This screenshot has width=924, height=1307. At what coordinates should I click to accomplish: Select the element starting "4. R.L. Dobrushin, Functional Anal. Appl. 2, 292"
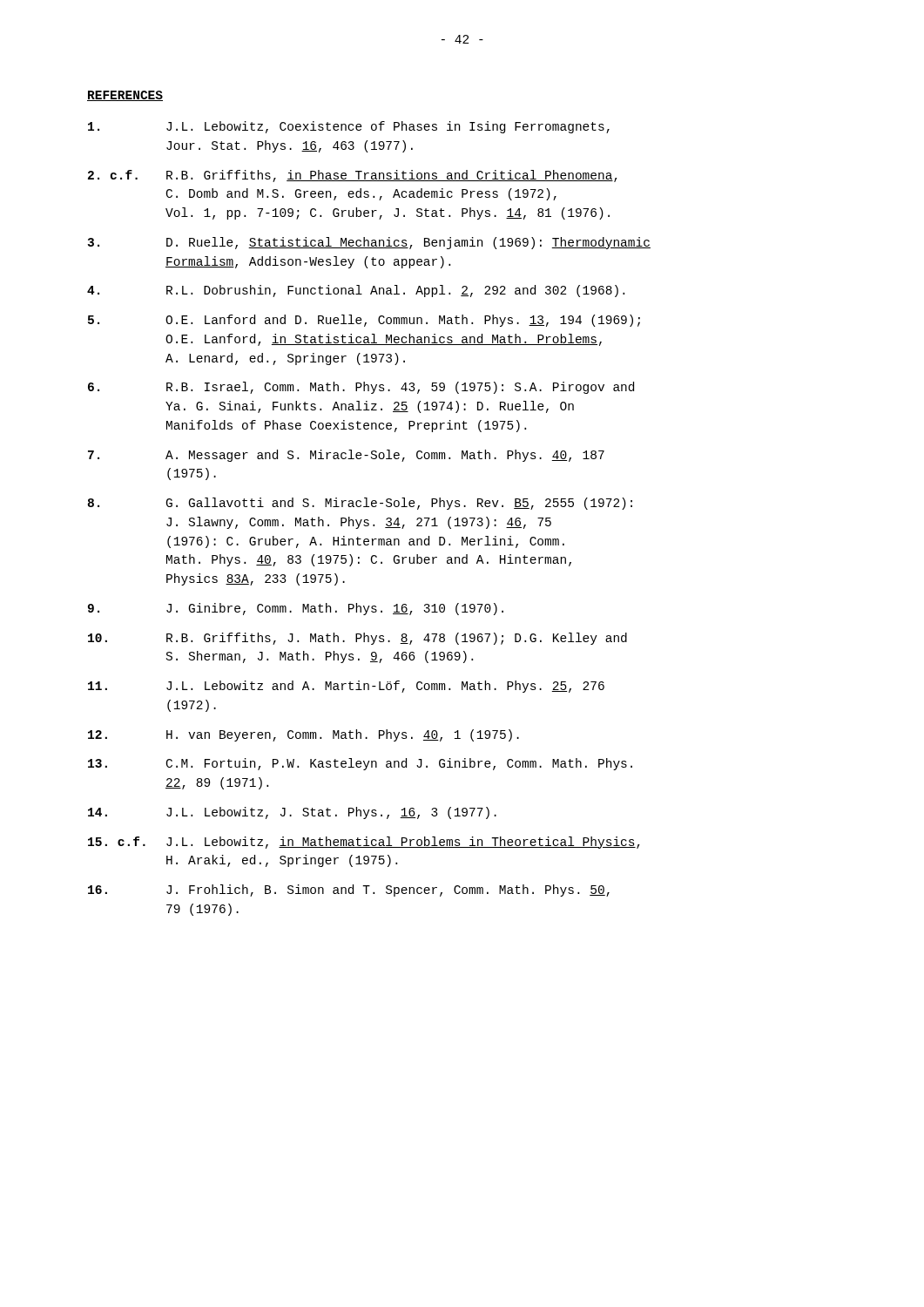click(471, 292)
